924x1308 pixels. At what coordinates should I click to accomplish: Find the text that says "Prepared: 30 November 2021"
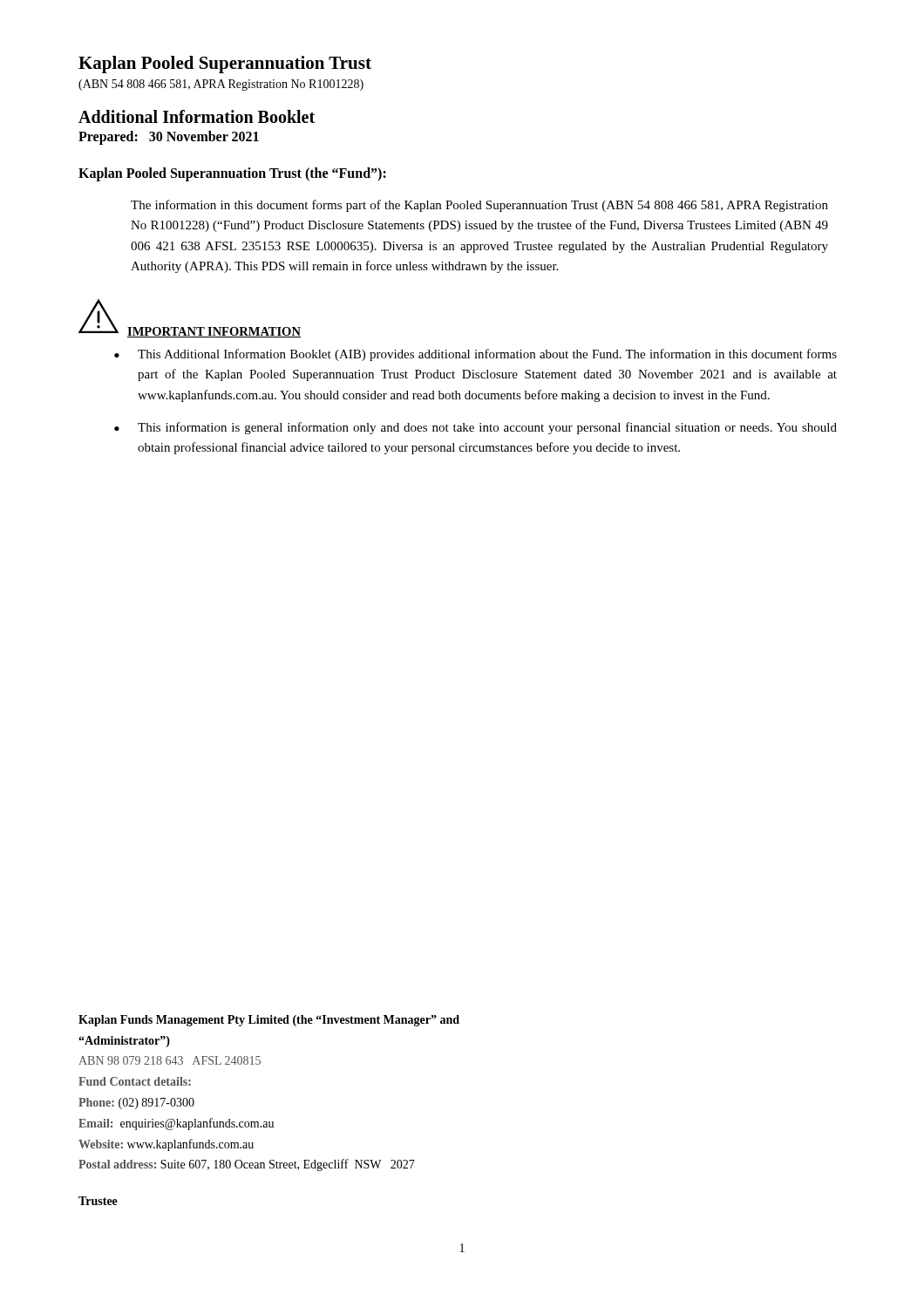click(x=169, y=138)
